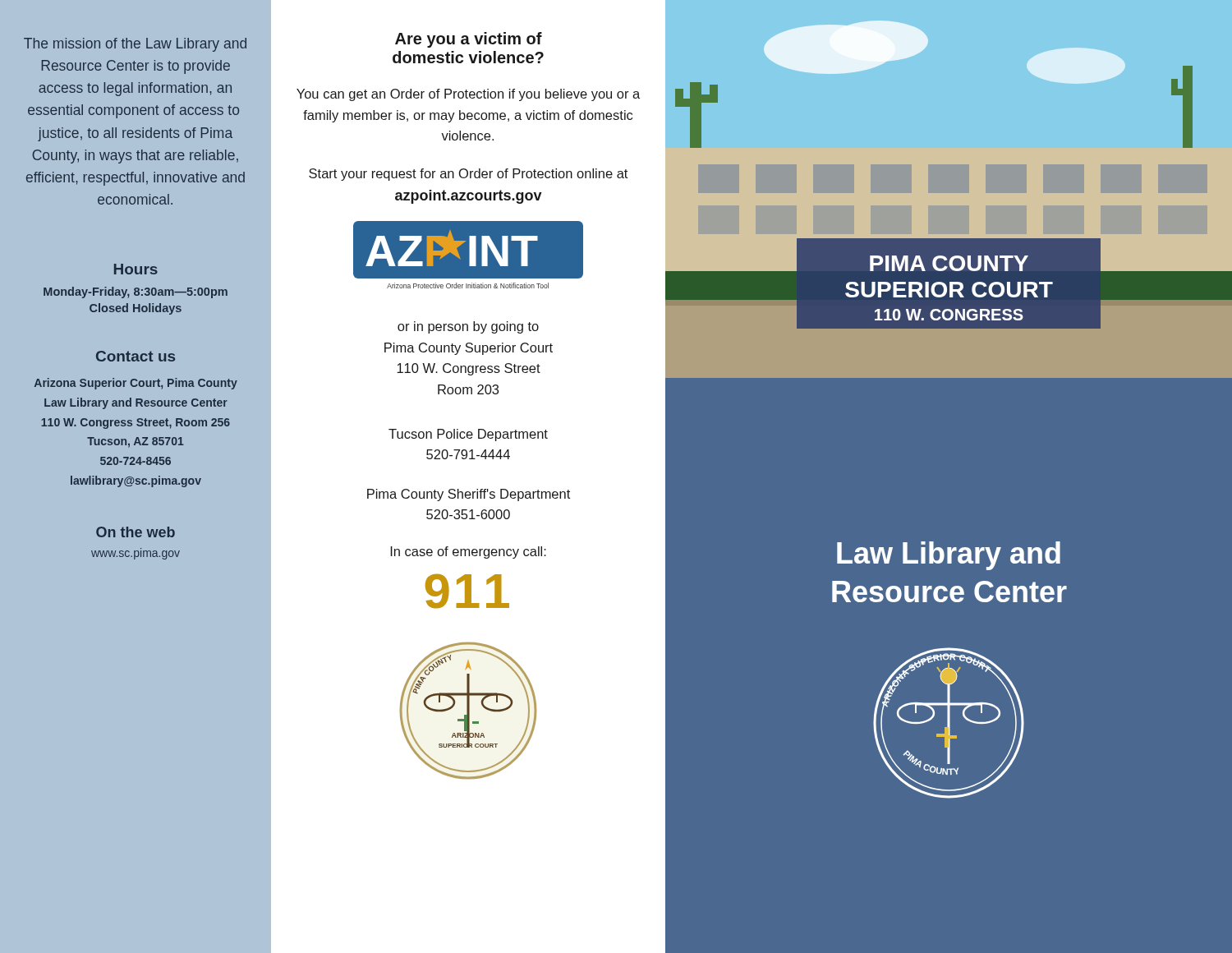This screenshot has width=1232, height=953.
Task: Navigate to the text starting "Contact us"
Action: [136, 356]
